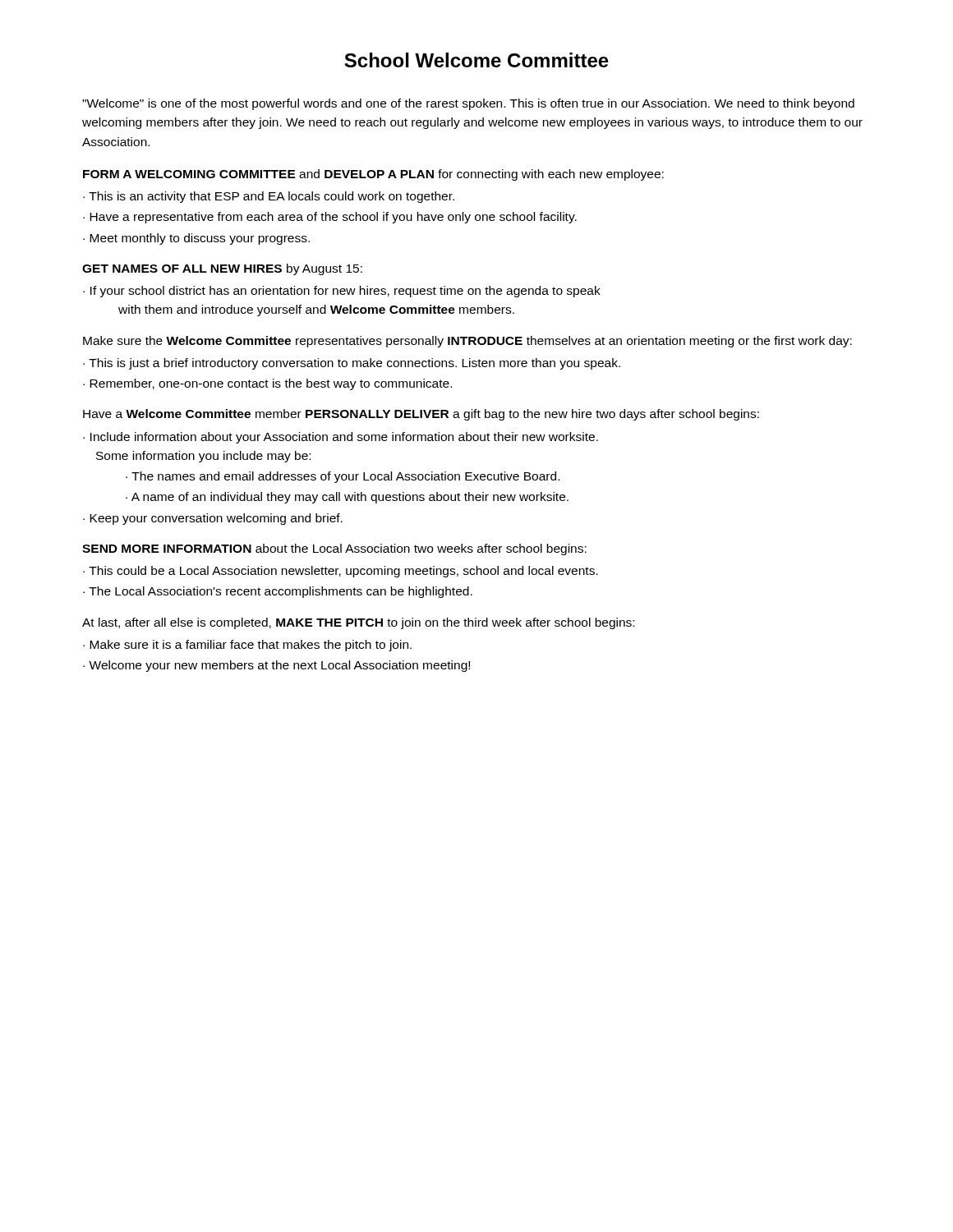Locate the text block starting "· Include information about your"
The image size is (953, 1232).
tap(341, 446)
